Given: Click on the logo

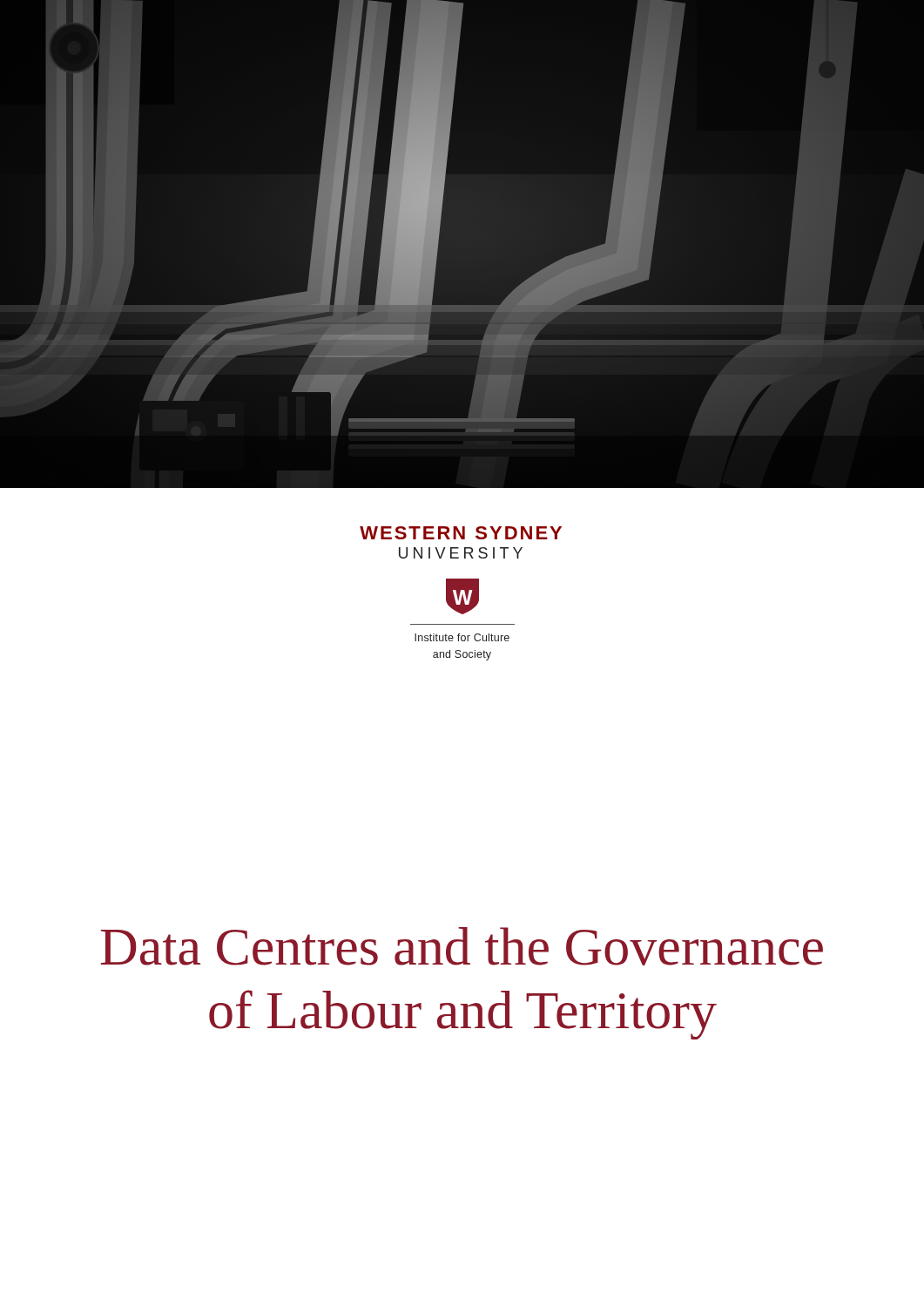Looking at the screenshot, I should pos(462,593).
